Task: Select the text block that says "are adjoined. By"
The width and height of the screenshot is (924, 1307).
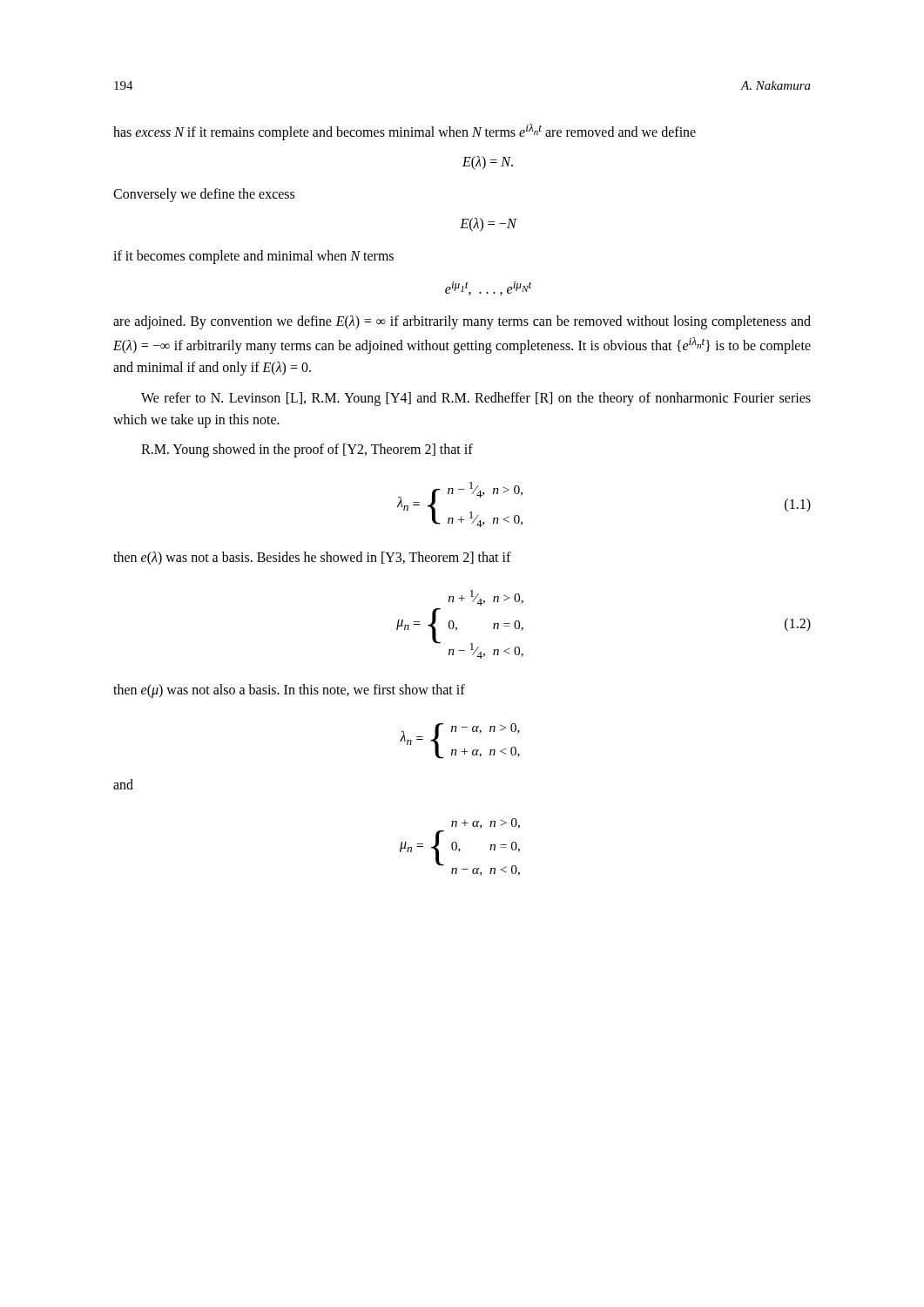Action: pyautogui.click(x=462, y=345)
